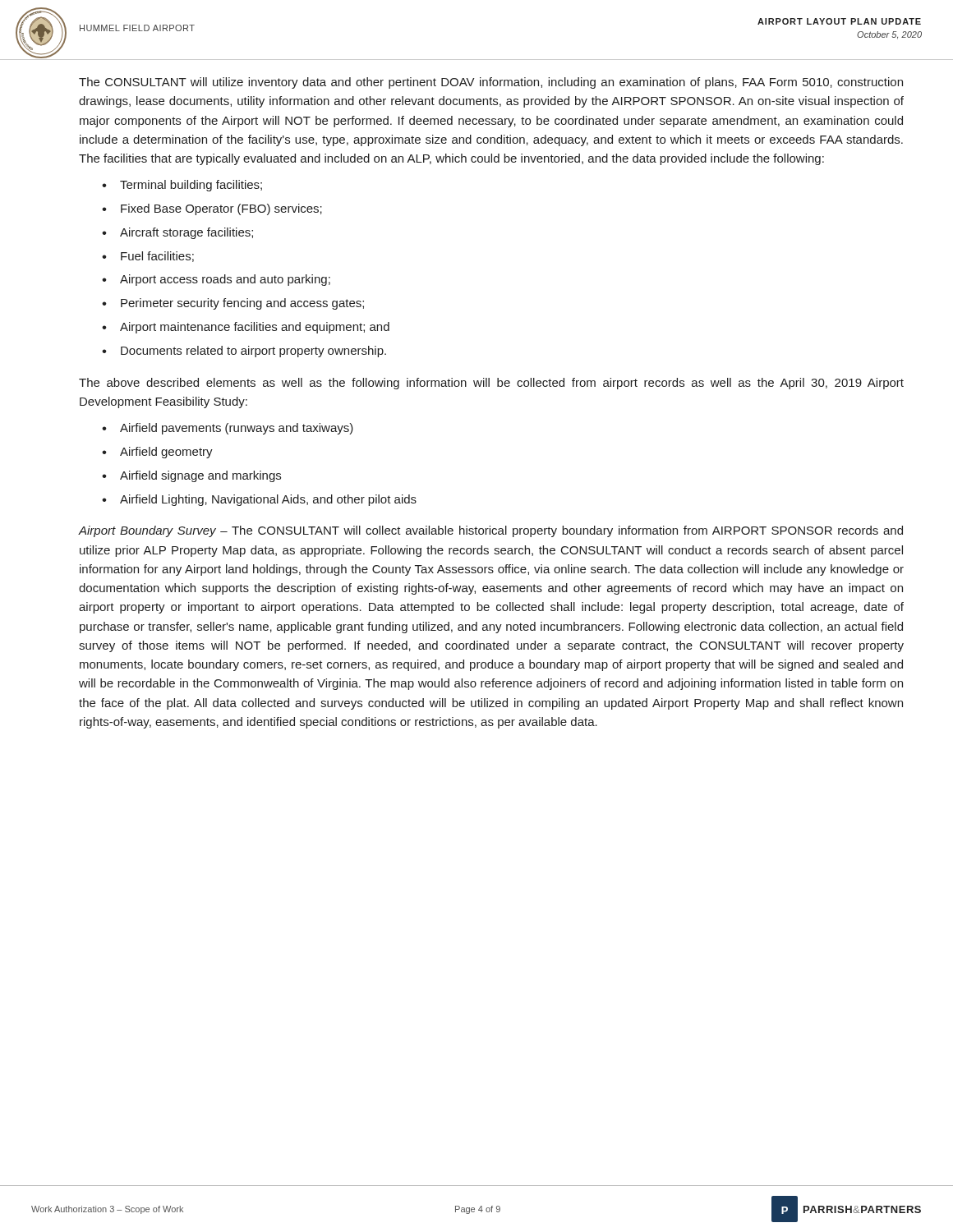This screenshot has height=1232, width=953.
Task: Click where it says "• Perimeter security fencing and access gates;"
Action: (x=233, y=304)
